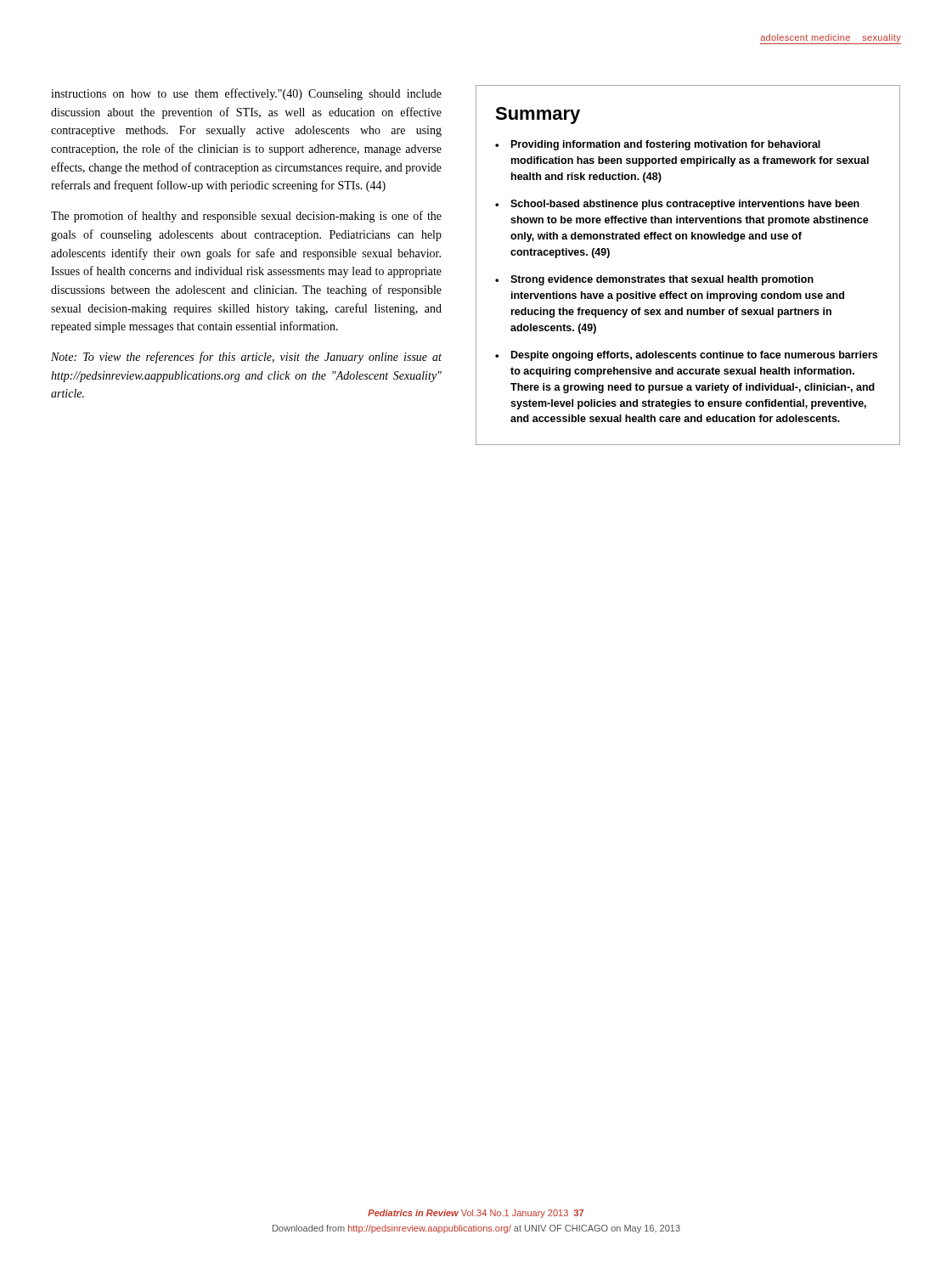Locate the list item with the text "Despite ongoing efforts, adolescents continue"
Image resolution: width=952 pixels, height=1274 pixels.
[694, 387]
